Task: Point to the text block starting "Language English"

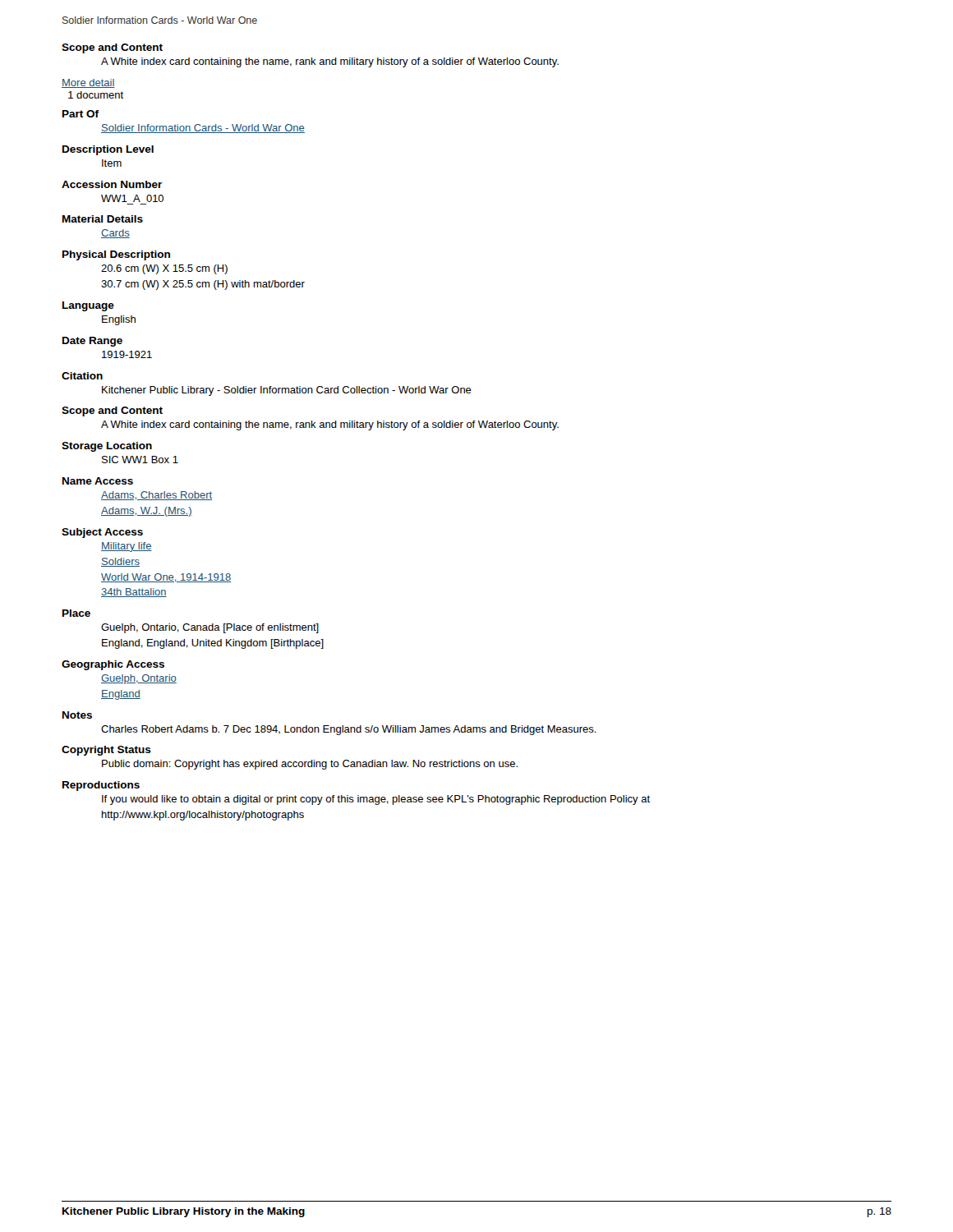Action: click(88, 306)
